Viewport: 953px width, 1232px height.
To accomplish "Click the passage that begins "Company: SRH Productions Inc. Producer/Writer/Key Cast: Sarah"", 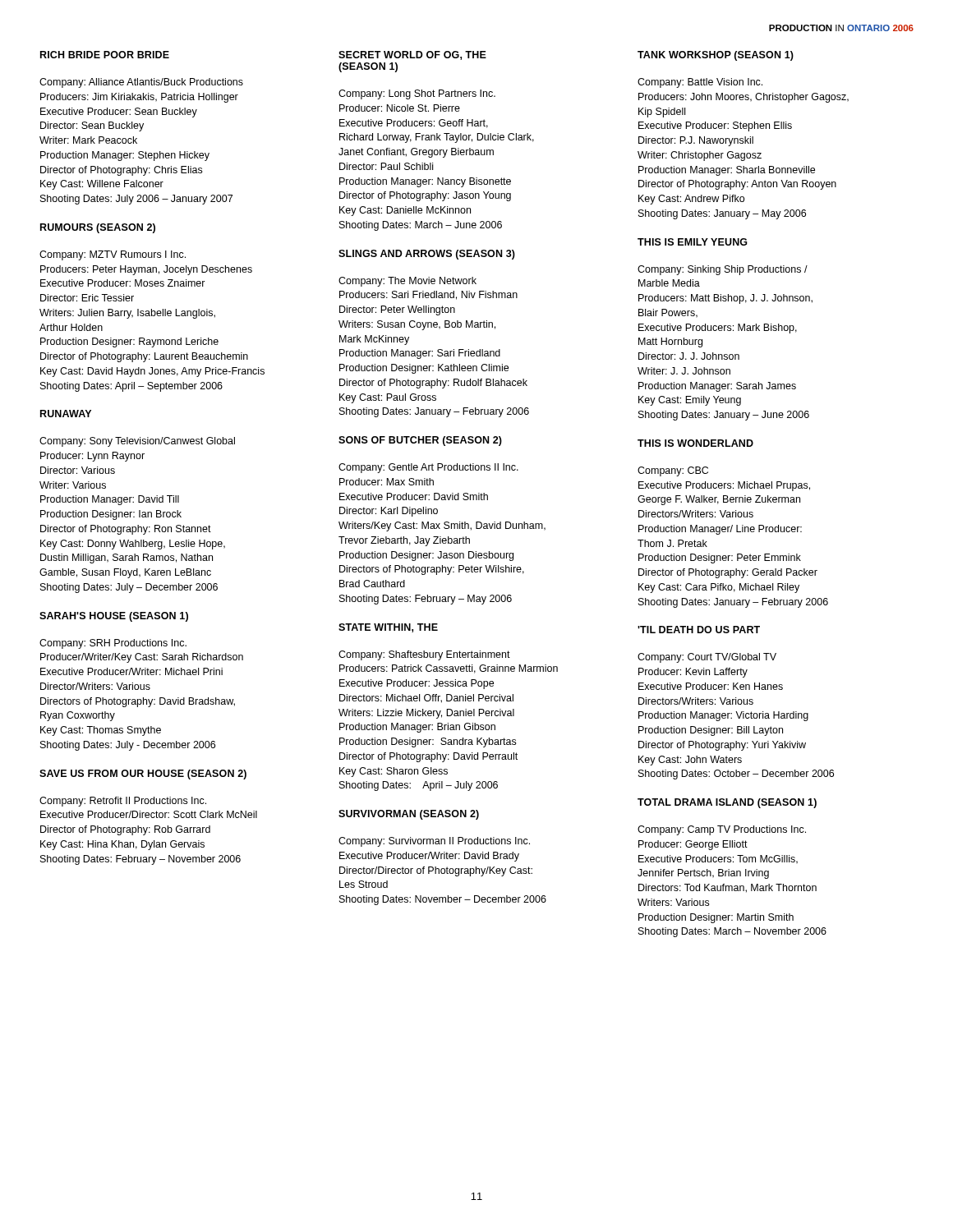I will (177, 694).
